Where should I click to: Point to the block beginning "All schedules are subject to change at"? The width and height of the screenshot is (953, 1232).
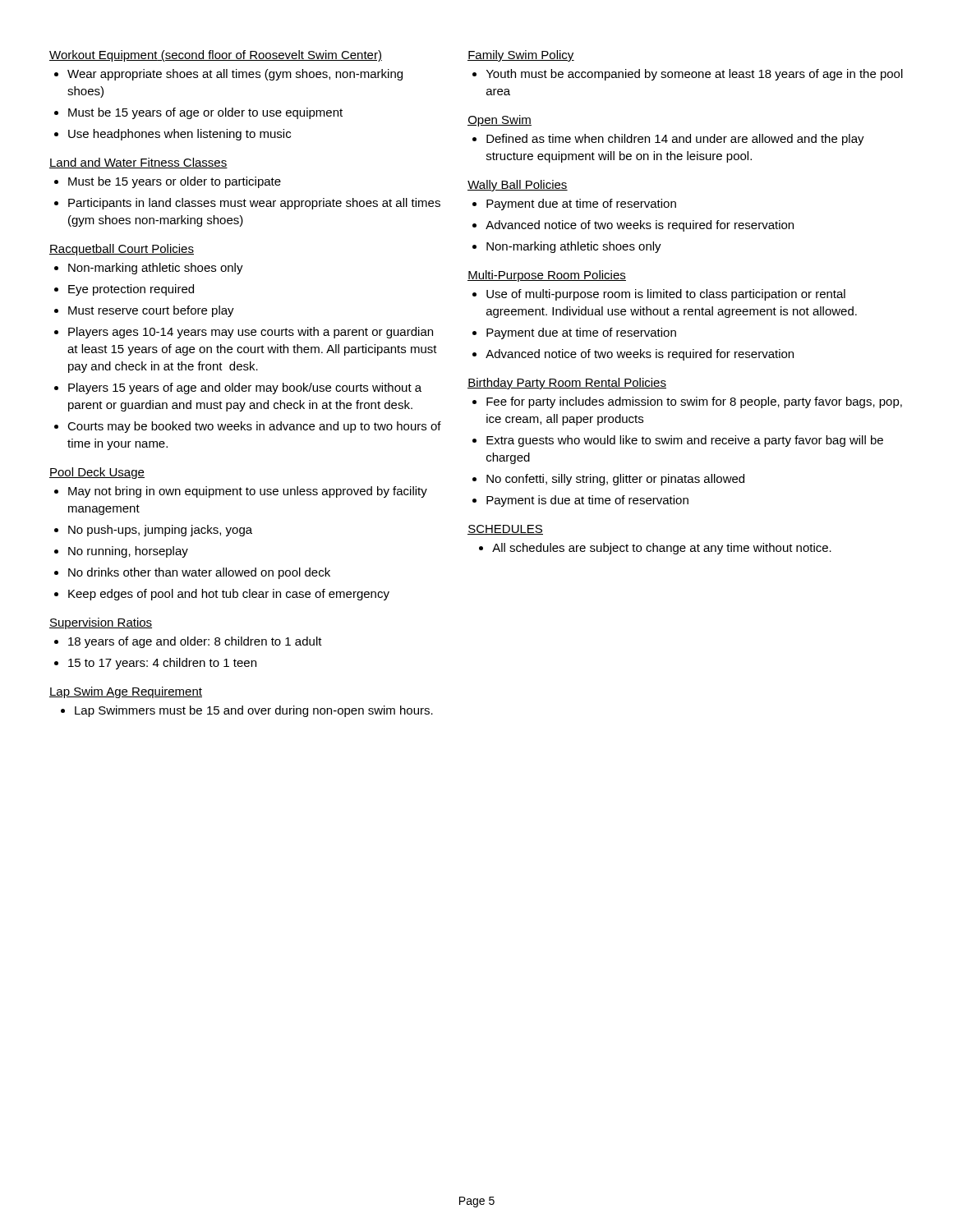(662, 547)
